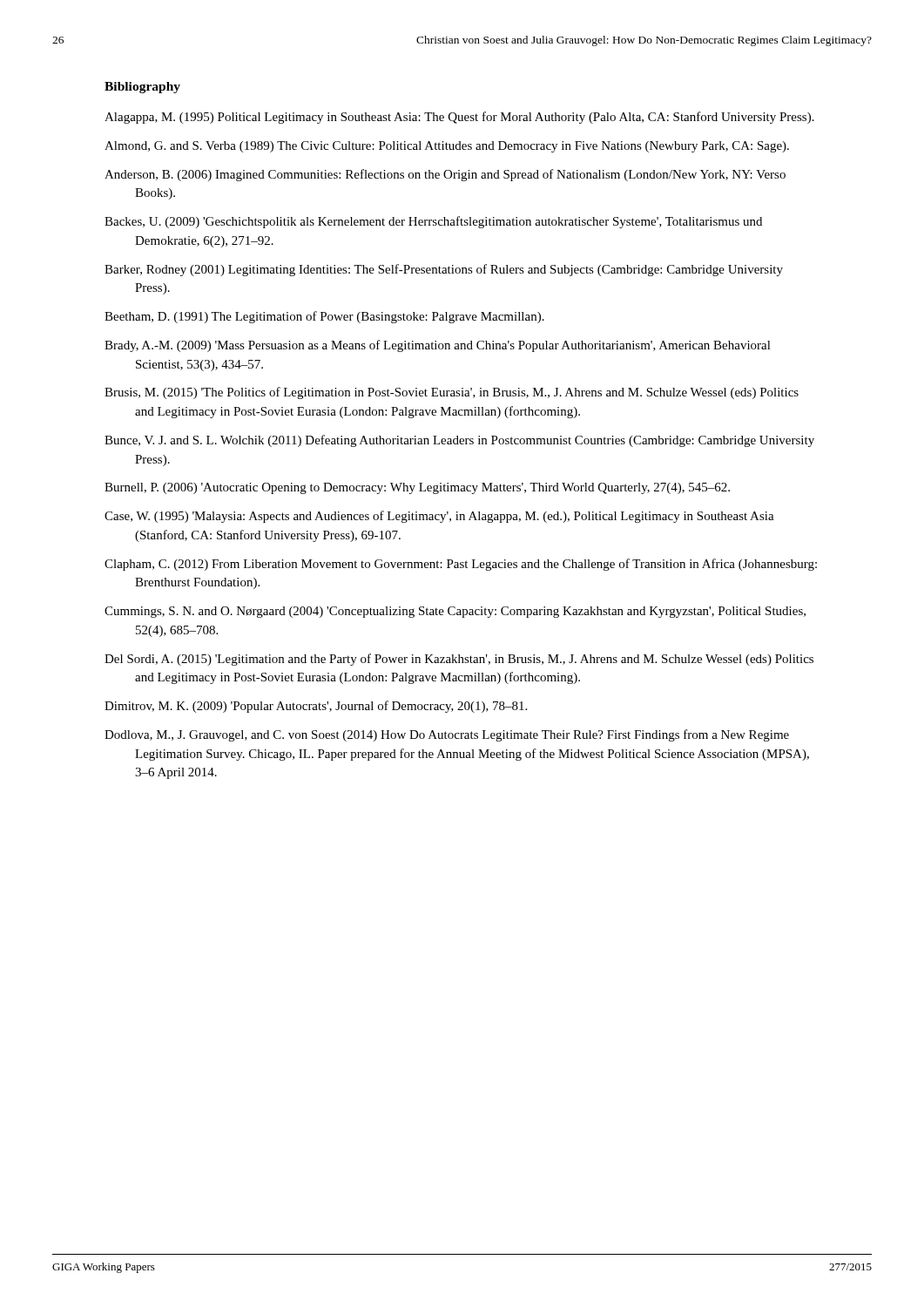Screen dimensions: 1307x924
Task: Select the list item with the text "Backes, U. (2009) 'Geschichtspolitik"
Action: (x=433, y=231)
